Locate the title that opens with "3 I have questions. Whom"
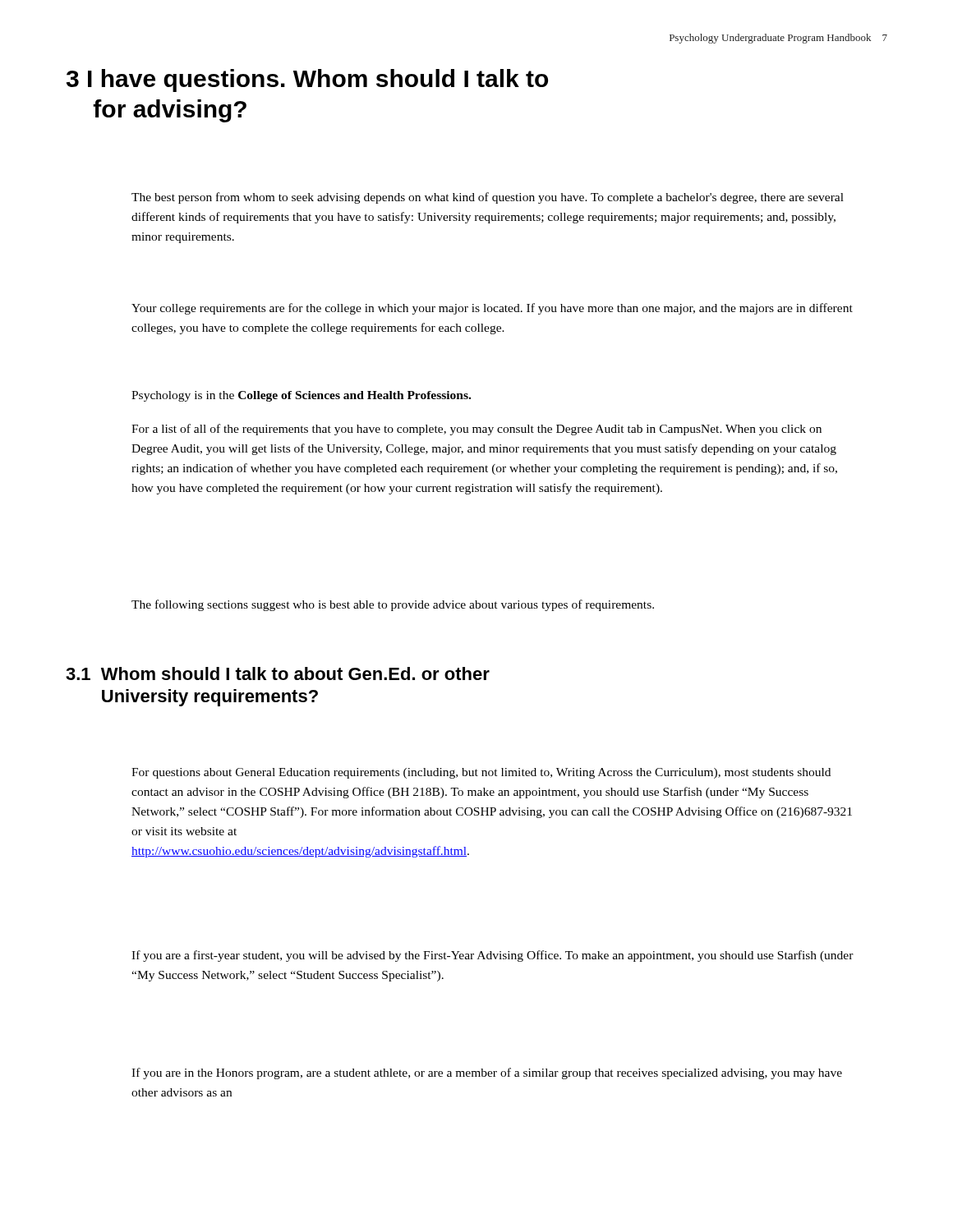953x1232 pixels. 307,94
